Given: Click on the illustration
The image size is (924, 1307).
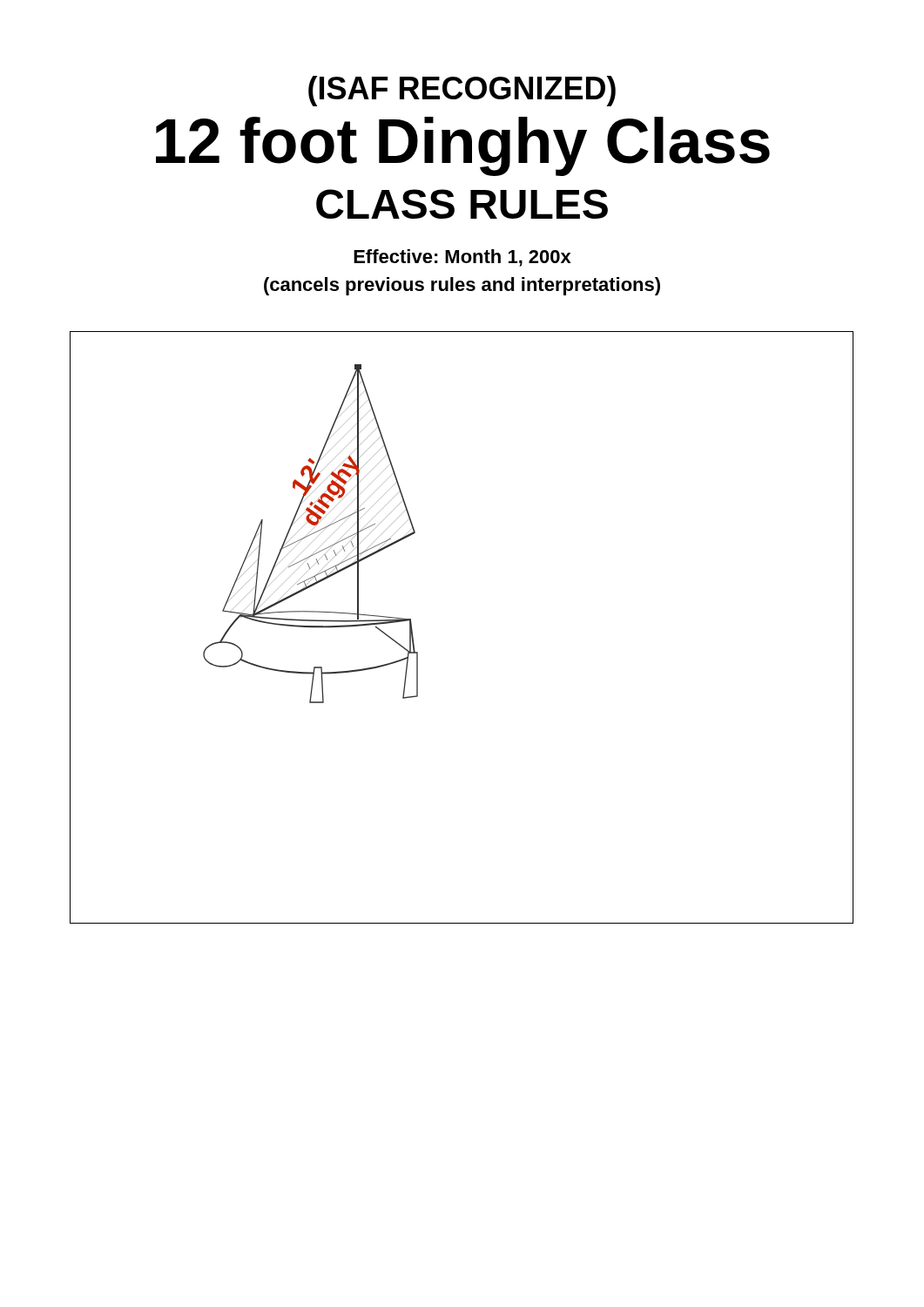Looking at the screenshot, I should pos(462,627).
